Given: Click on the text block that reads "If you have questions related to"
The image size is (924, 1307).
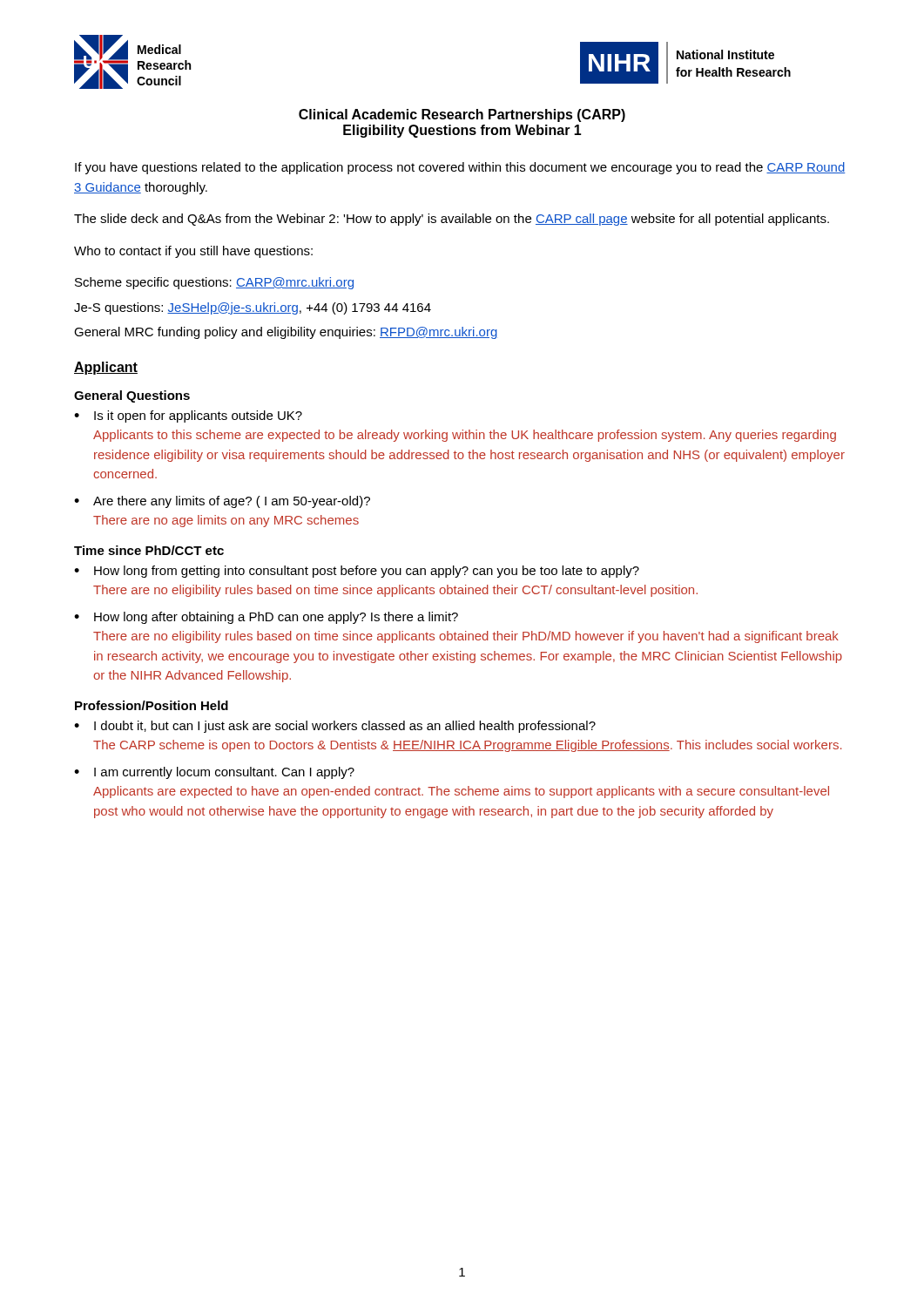Looking at the screenshot, I should point(460,177).
